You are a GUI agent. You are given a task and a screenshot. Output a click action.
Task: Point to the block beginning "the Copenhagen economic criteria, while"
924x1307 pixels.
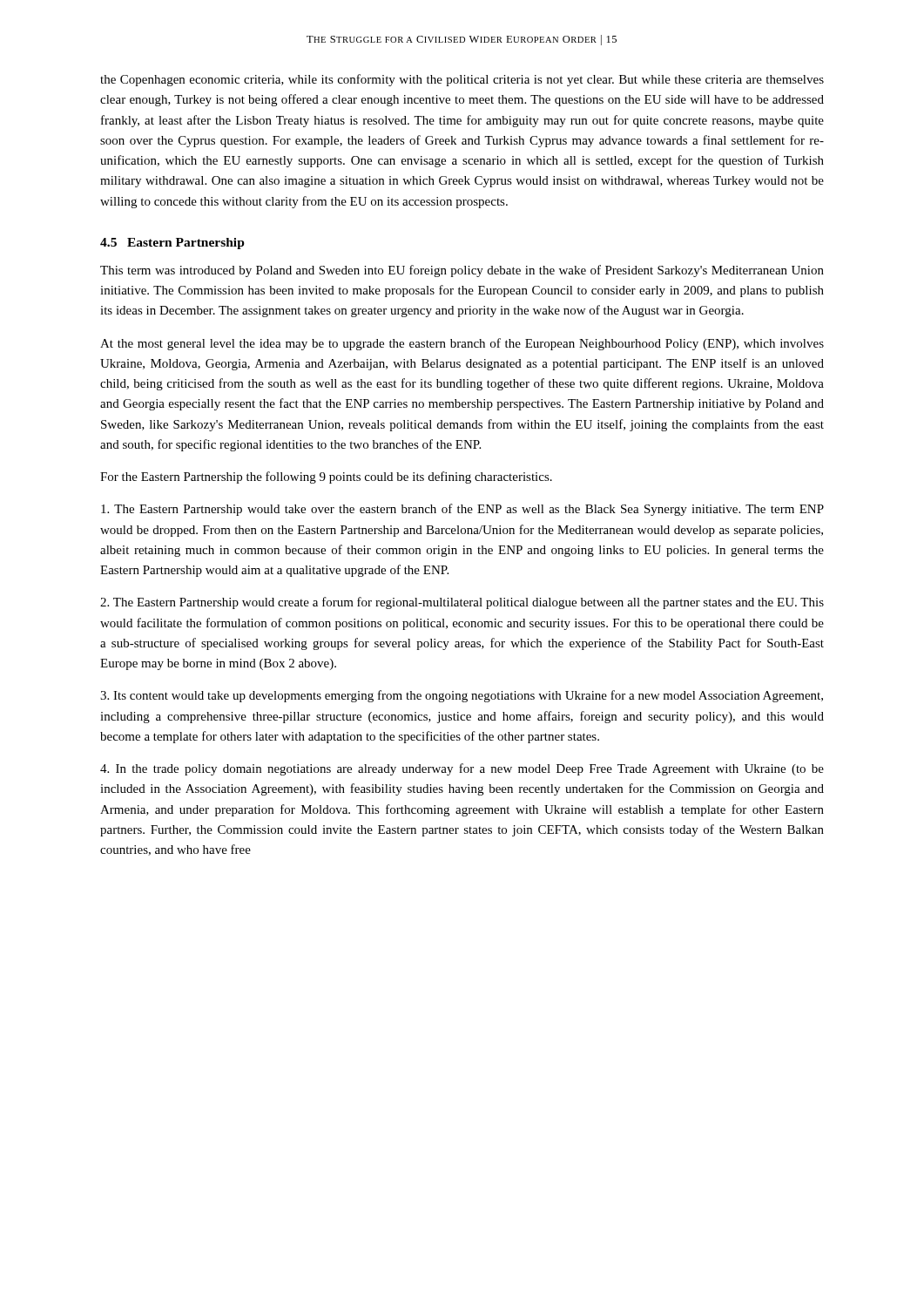coord(462,140)
